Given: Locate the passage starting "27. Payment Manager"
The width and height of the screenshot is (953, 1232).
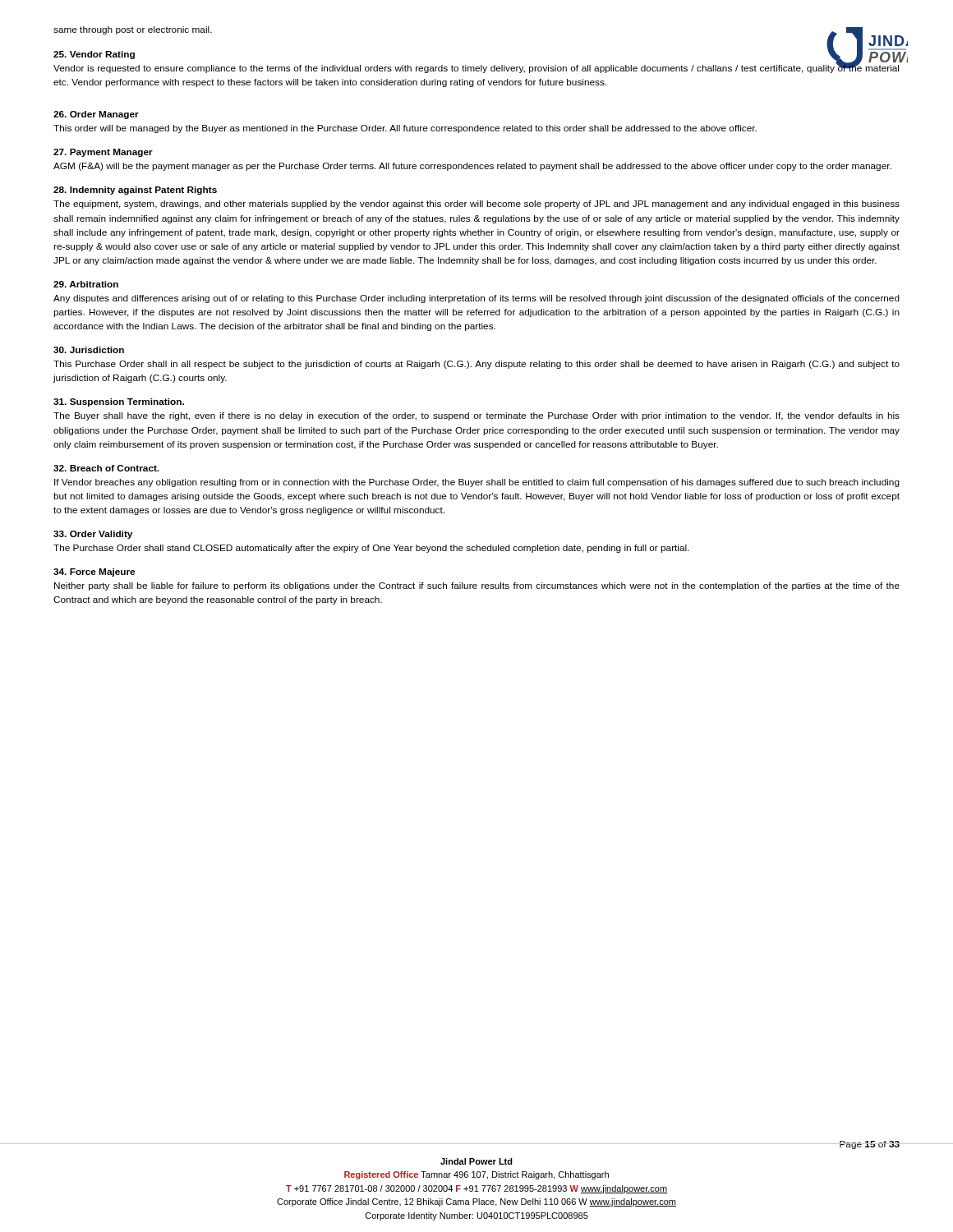Looking at the screenshot, I should coord(103,152).
